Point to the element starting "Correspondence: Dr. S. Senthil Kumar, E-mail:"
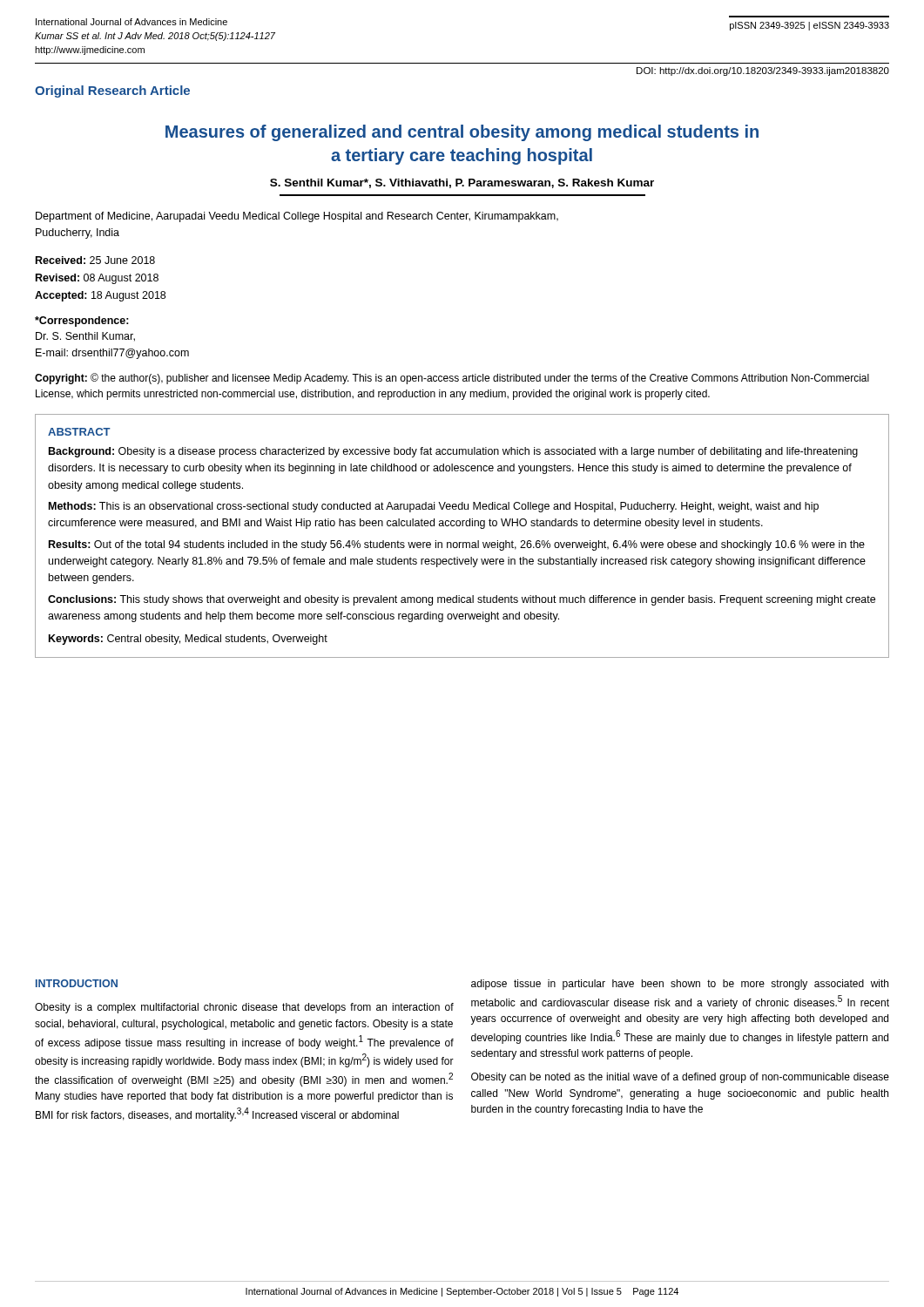Screen dimensions: 1307x924 point(112,337)
